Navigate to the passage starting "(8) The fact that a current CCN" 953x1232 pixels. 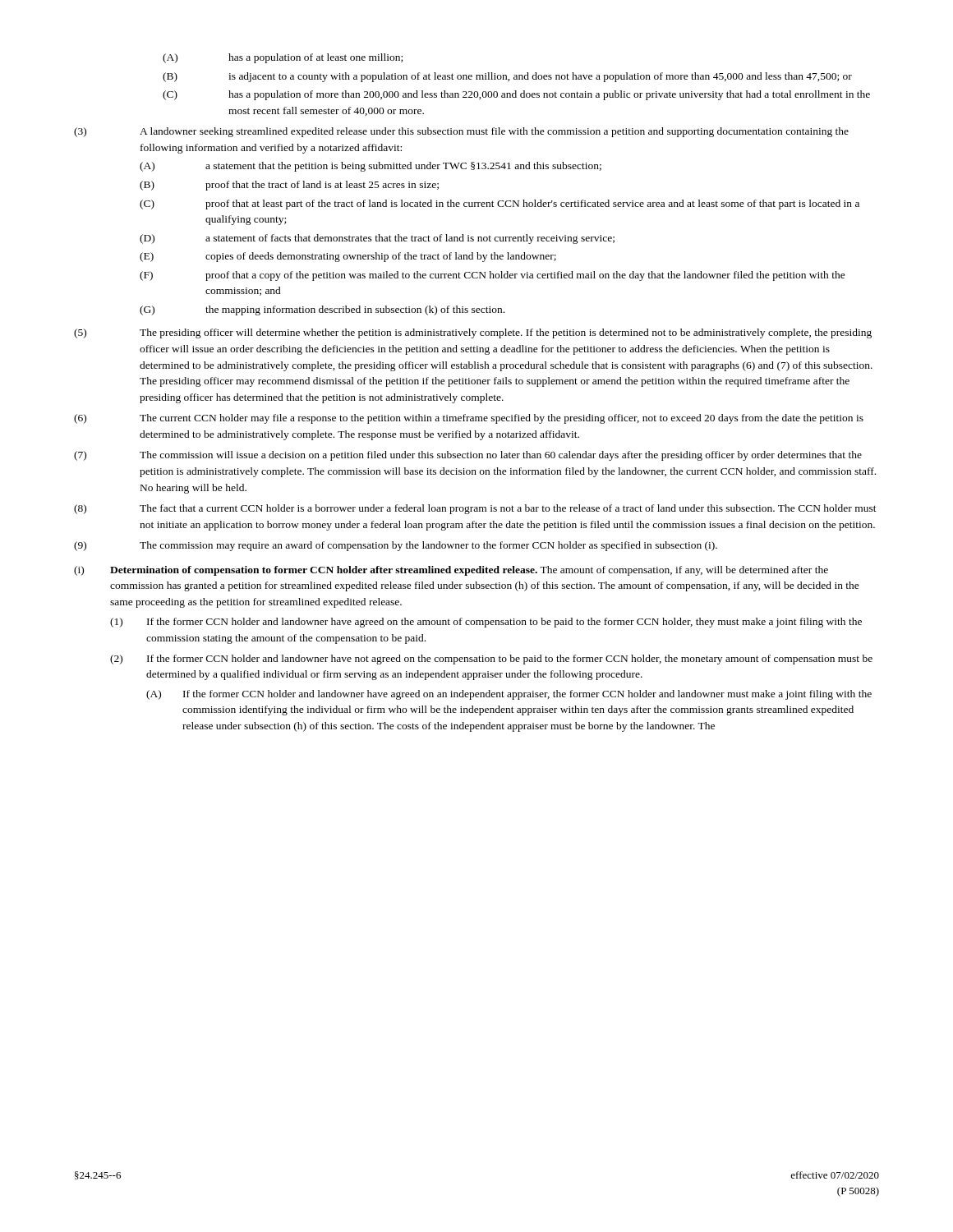click(476, 516)
